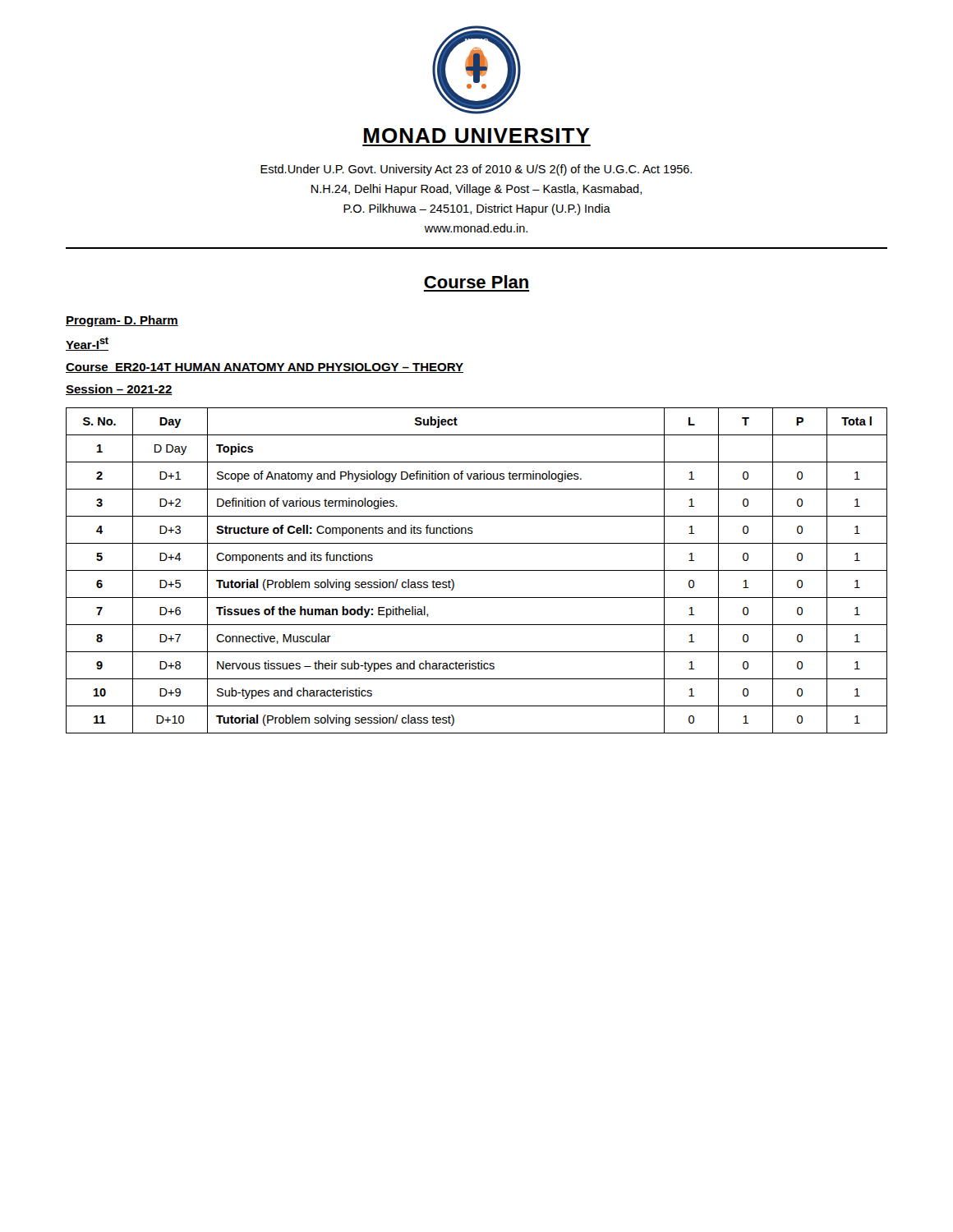Find "MONAD UNIVERSITY" on this page
Image resolution: width=953 pixels, height=1232 pixels.
point(476,136)
